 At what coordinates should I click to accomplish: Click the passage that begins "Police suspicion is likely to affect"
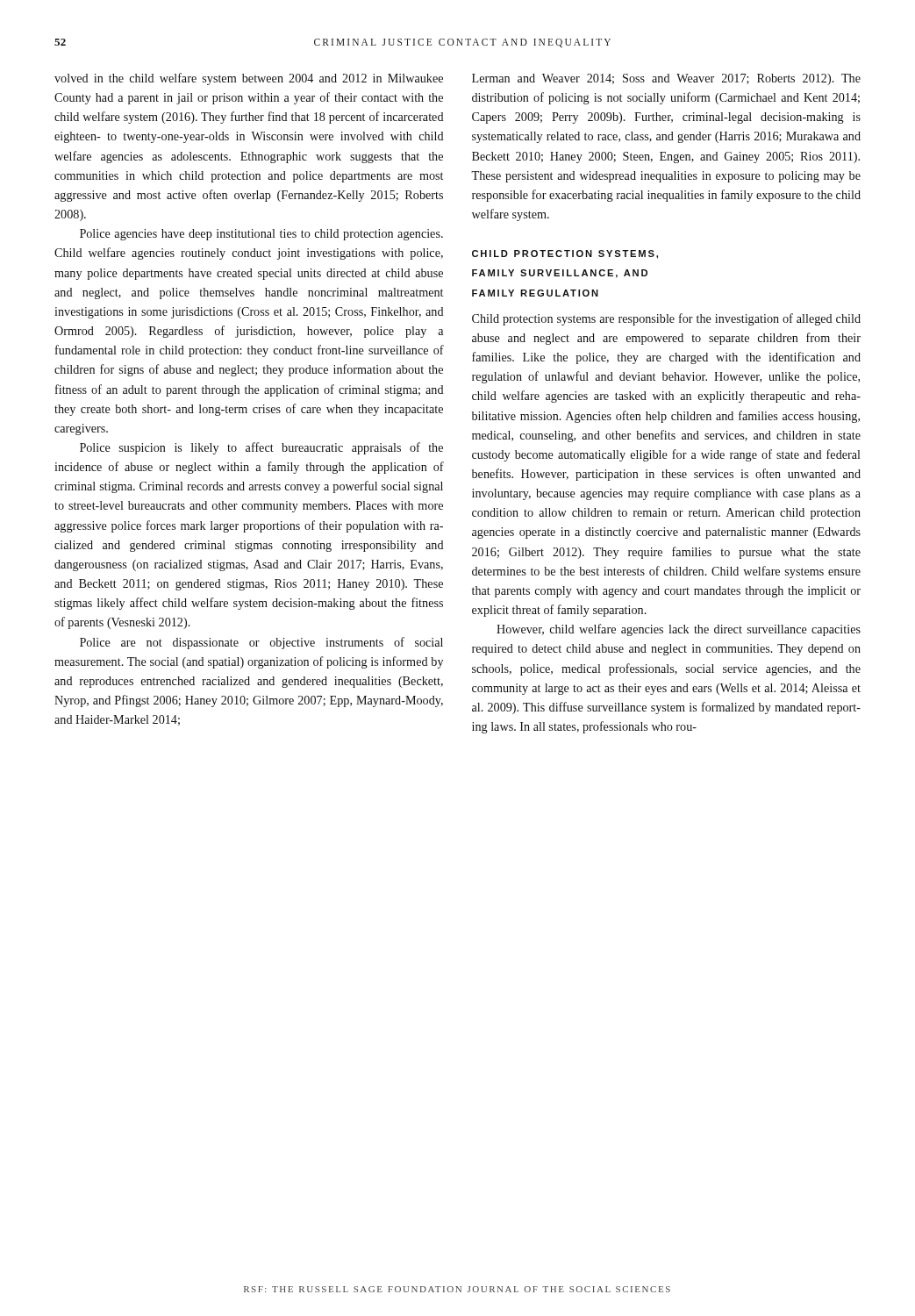(x=249, y=535)
